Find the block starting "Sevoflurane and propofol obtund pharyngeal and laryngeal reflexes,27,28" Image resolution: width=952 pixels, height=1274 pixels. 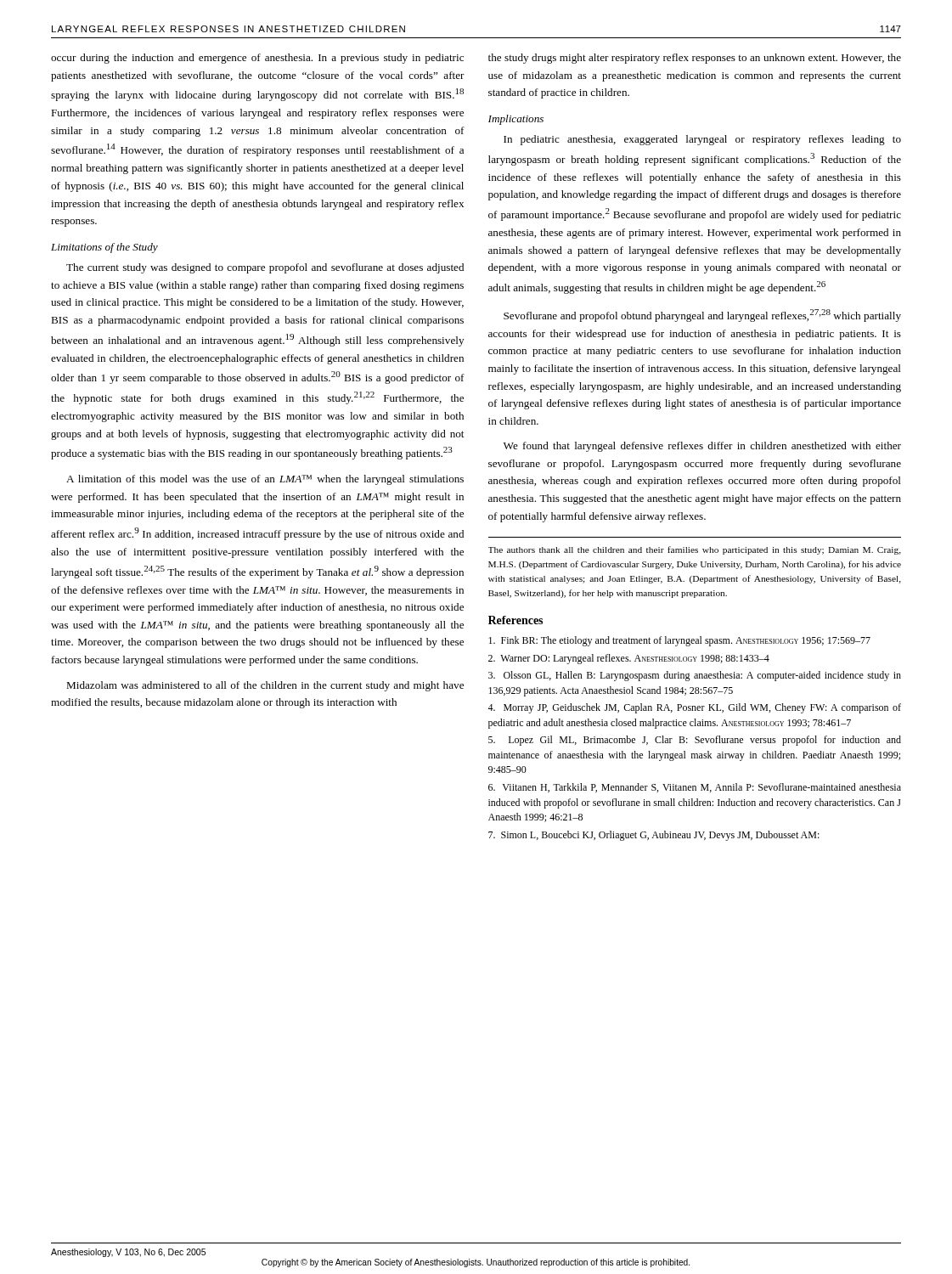[694, 367]
